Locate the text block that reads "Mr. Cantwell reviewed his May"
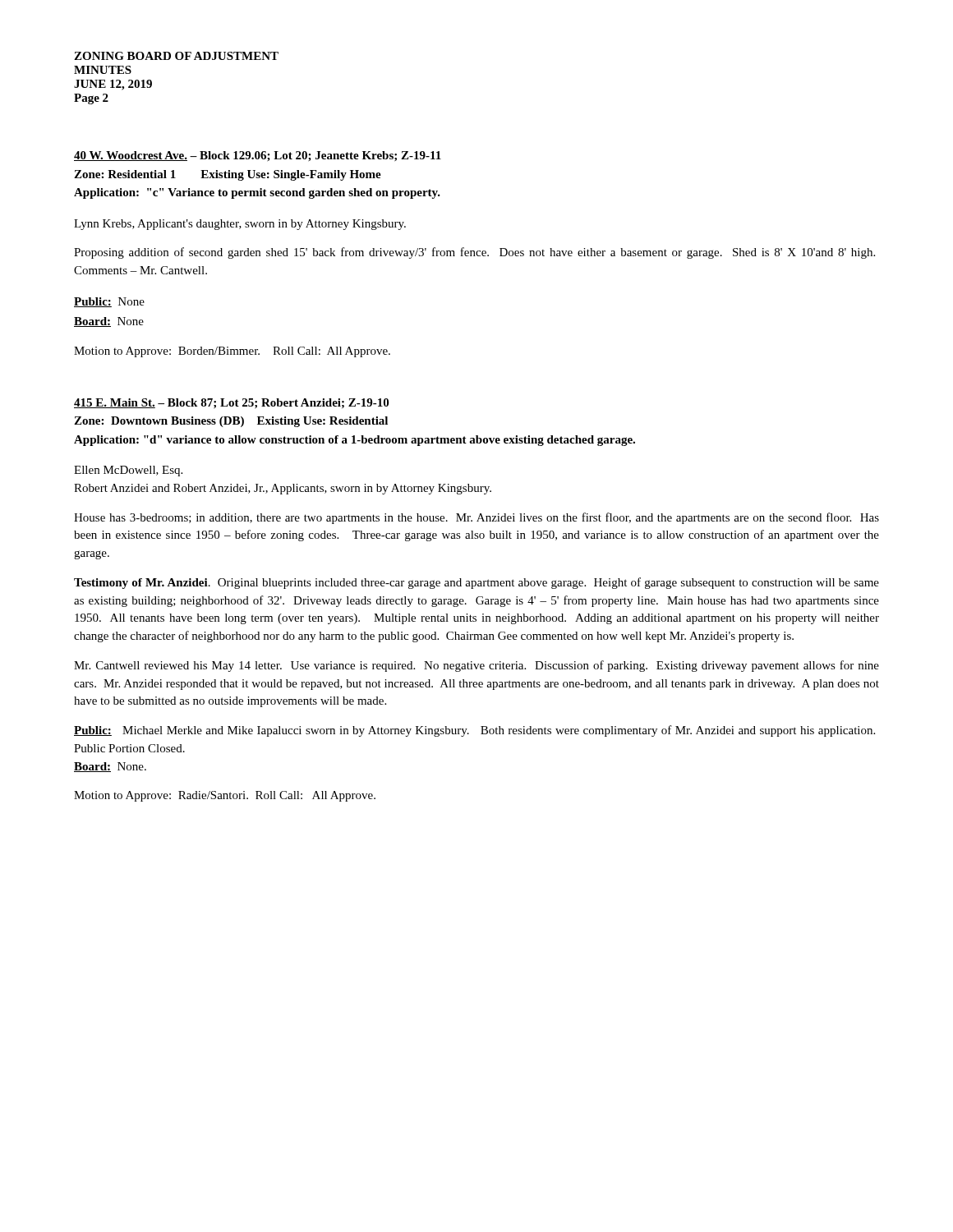Screen dimensions: 1232x953 (476, 683)
